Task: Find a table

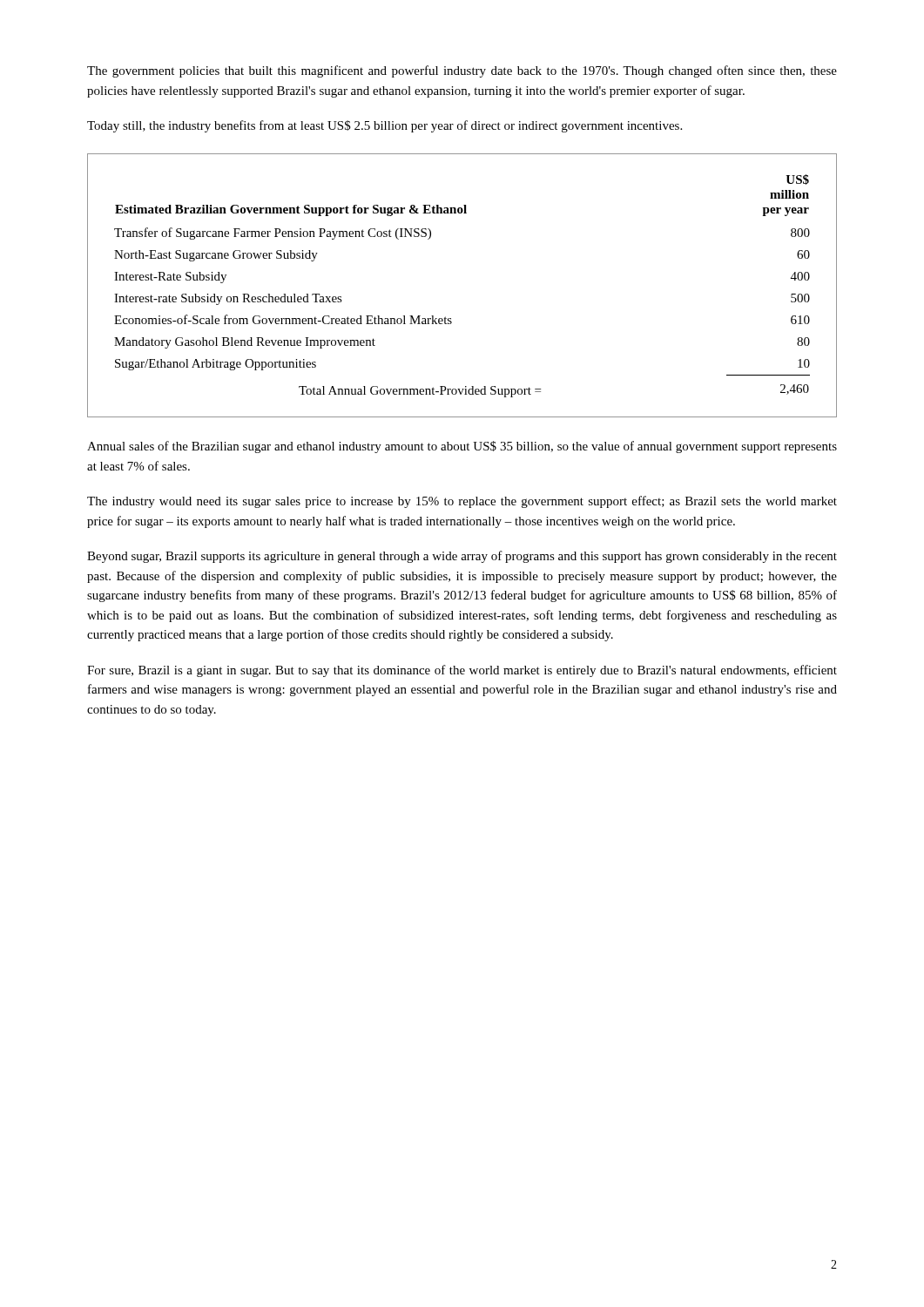Action: click(x=462, y=285)
